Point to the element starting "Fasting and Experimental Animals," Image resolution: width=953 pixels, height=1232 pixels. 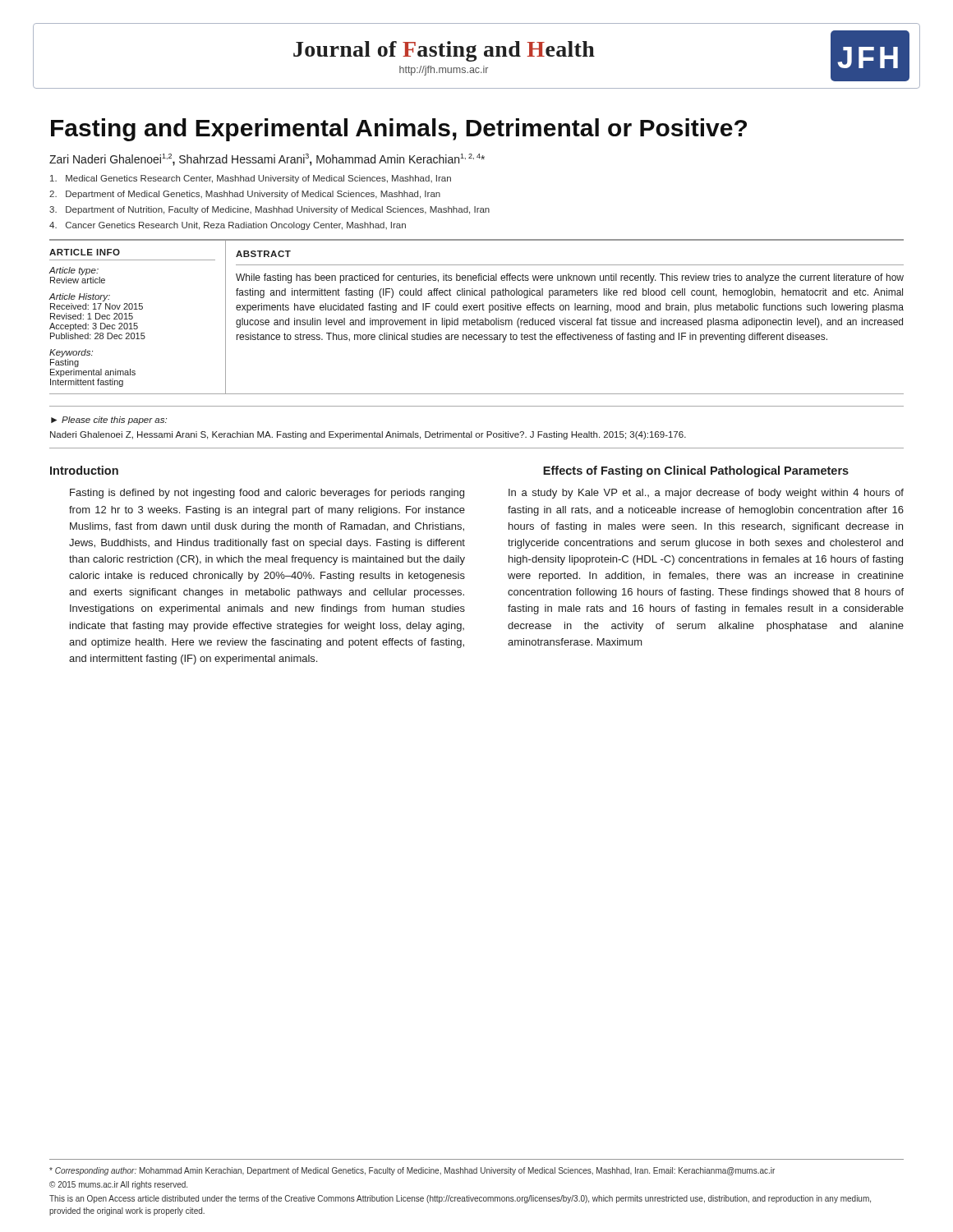(399, 128)
